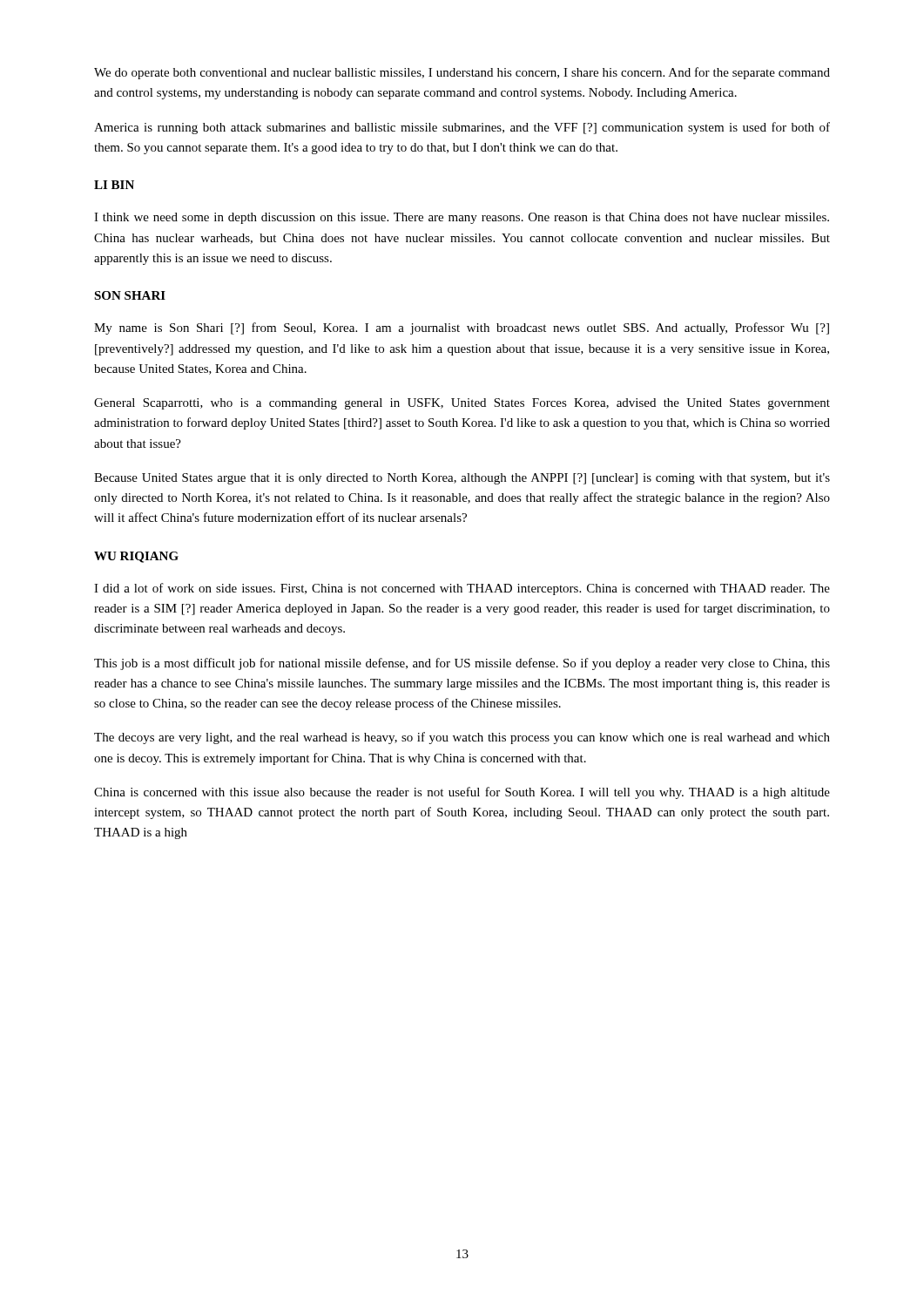
Task: Locate the text block containing "We do operate both conventional and"
Action: point(462,83)
